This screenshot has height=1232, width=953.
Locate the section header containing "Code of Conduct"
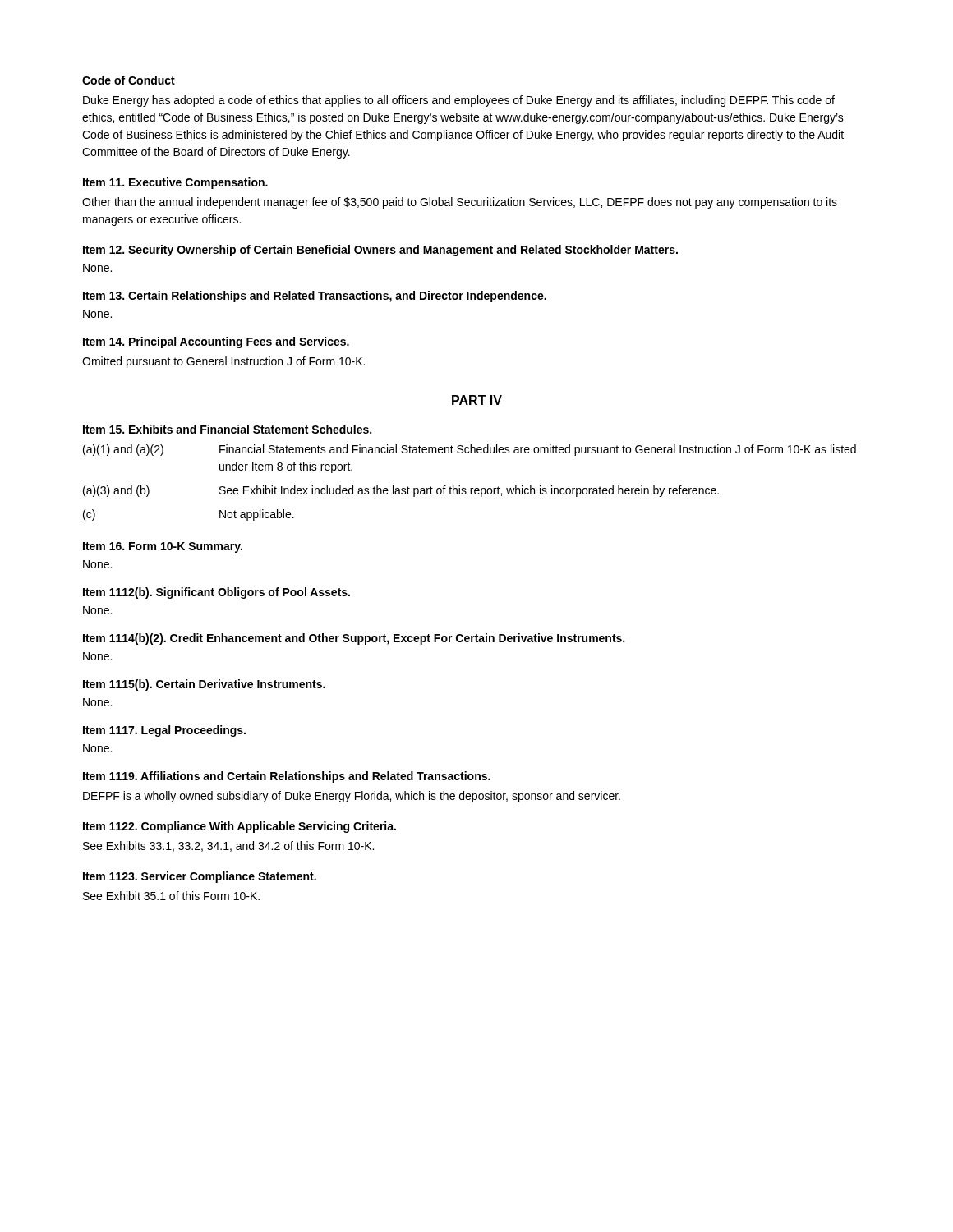click(x=128, y=81)
